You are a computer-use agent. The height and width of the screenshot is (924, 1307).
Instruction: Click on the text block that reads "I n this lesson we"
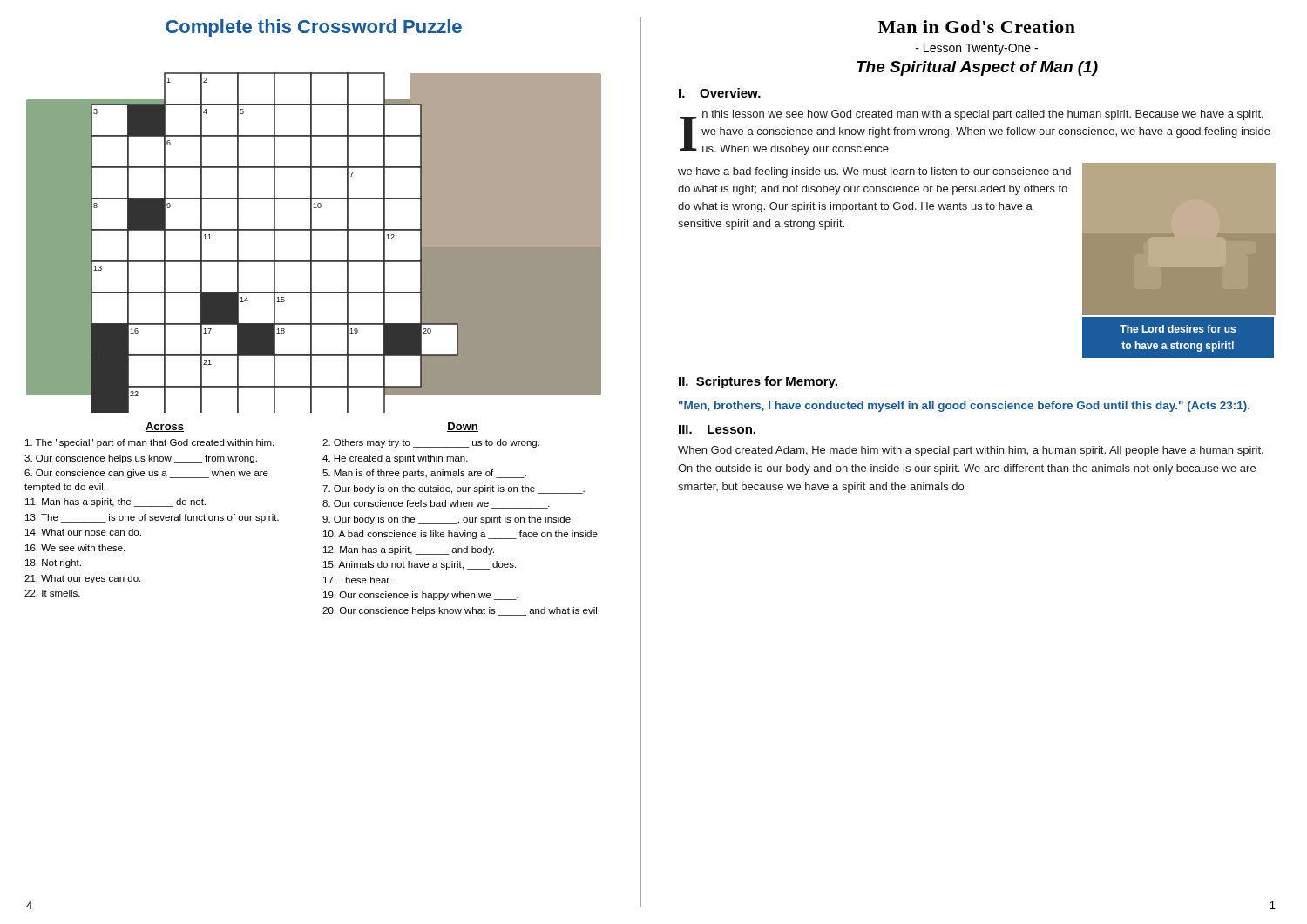pos(977,235)
